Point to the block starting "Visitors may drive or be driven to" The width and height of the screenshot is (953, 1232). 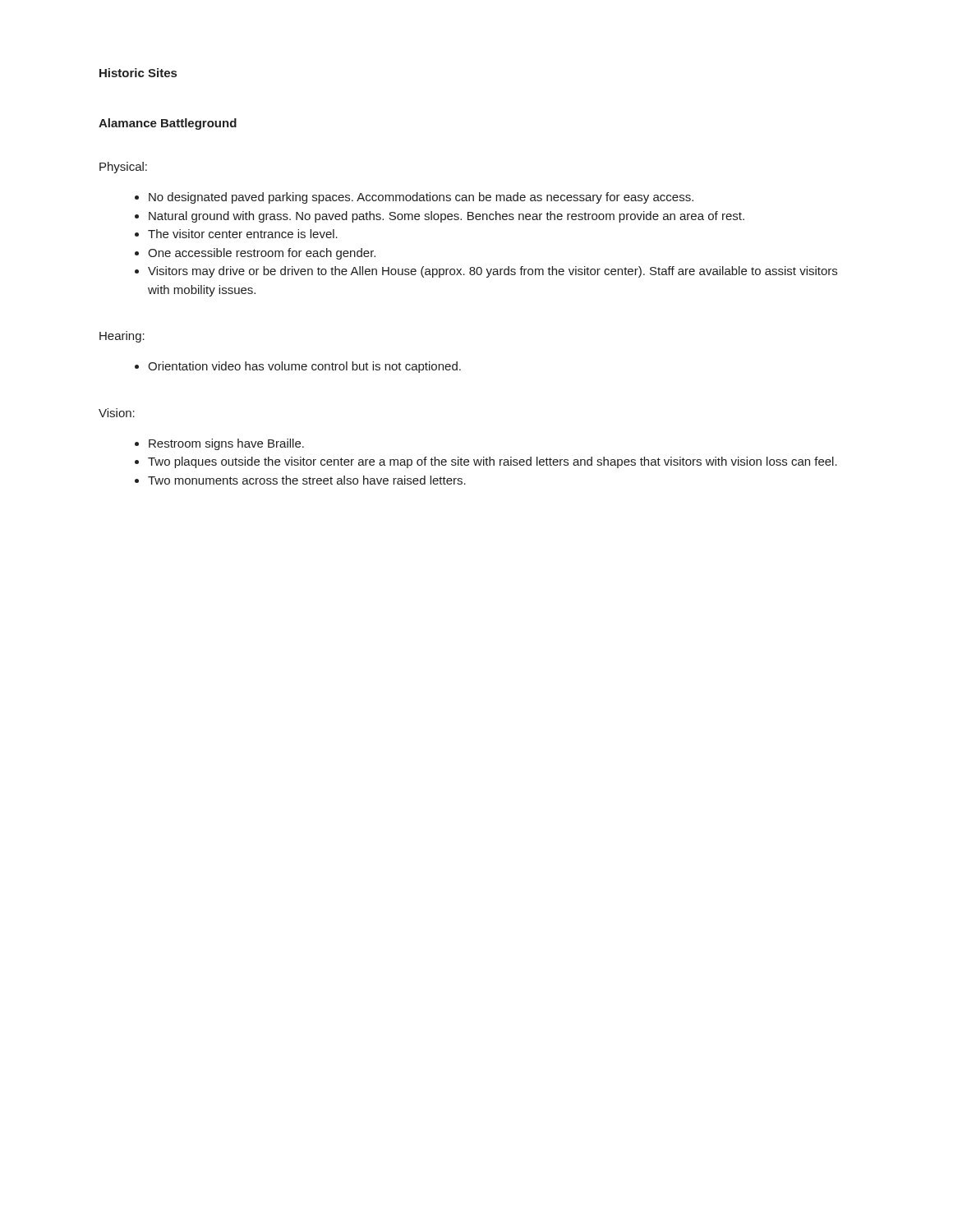coord(476,281)
